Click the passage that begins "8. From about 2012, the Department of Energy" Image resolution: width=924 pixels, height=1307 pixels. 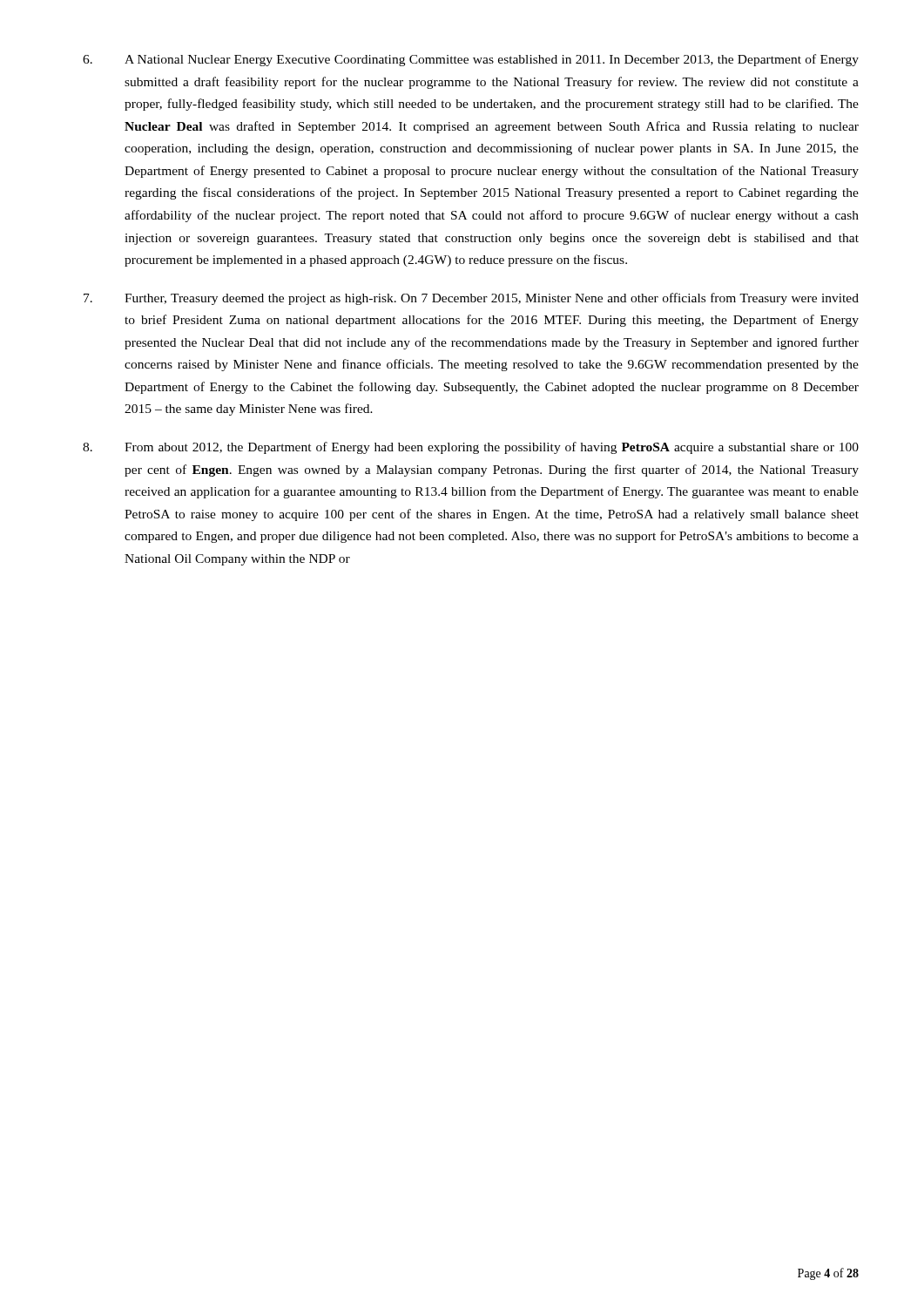471,502
